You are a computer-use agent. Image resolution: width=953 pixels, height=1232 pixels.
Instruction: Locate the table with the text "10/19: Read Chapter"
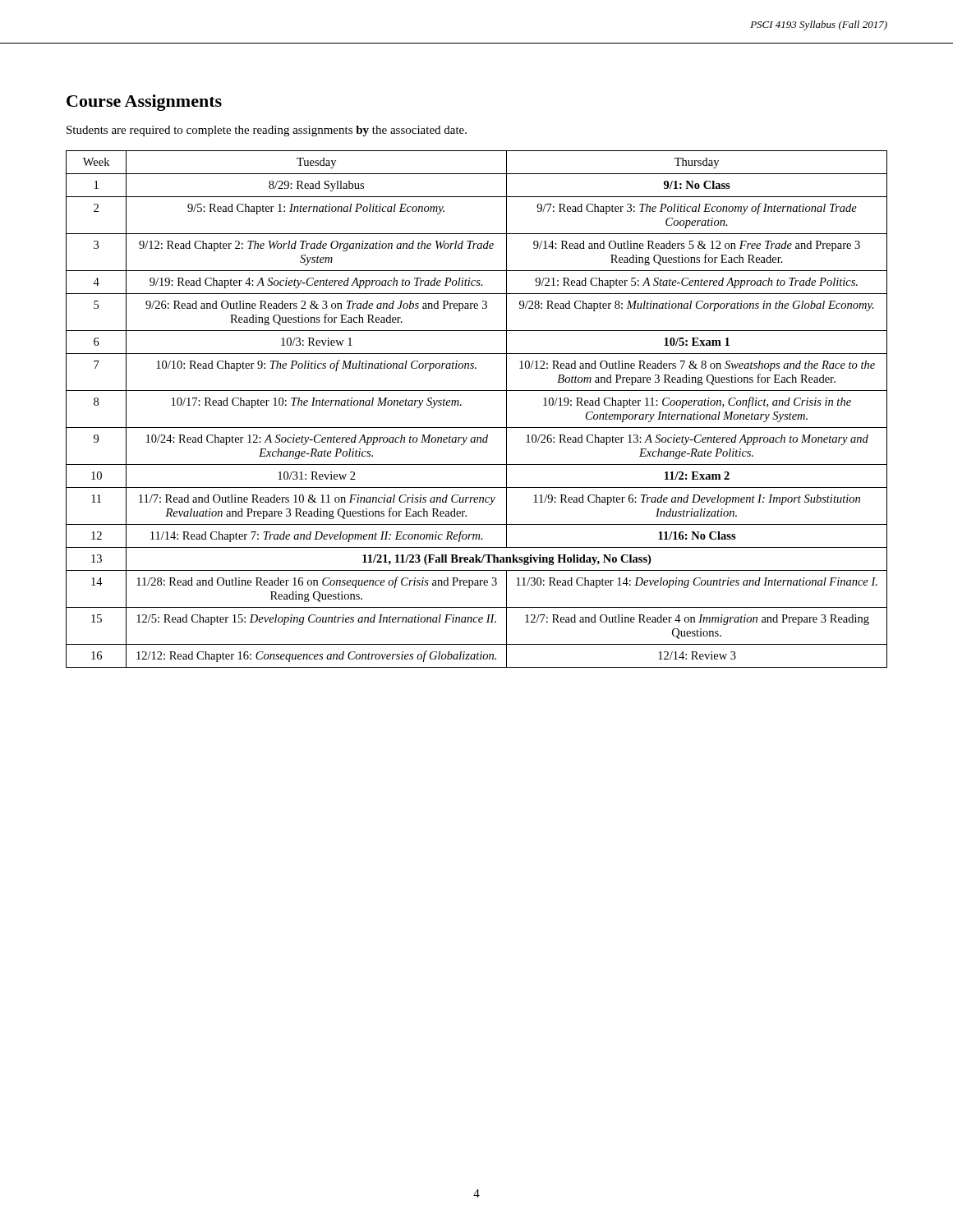476,409
